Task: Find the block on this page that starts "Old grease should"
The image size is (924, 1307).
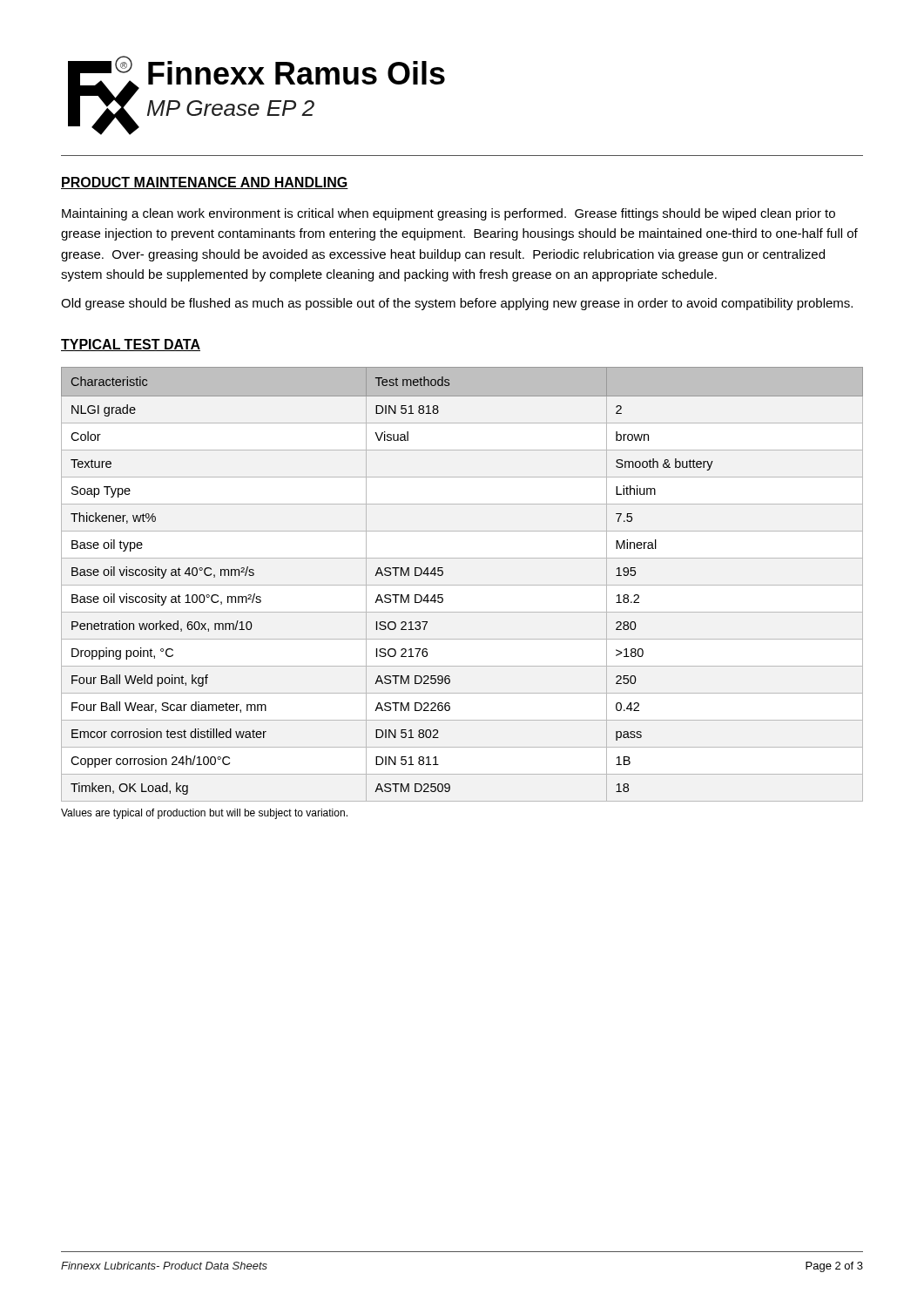Action: click(x=457, y=303)
